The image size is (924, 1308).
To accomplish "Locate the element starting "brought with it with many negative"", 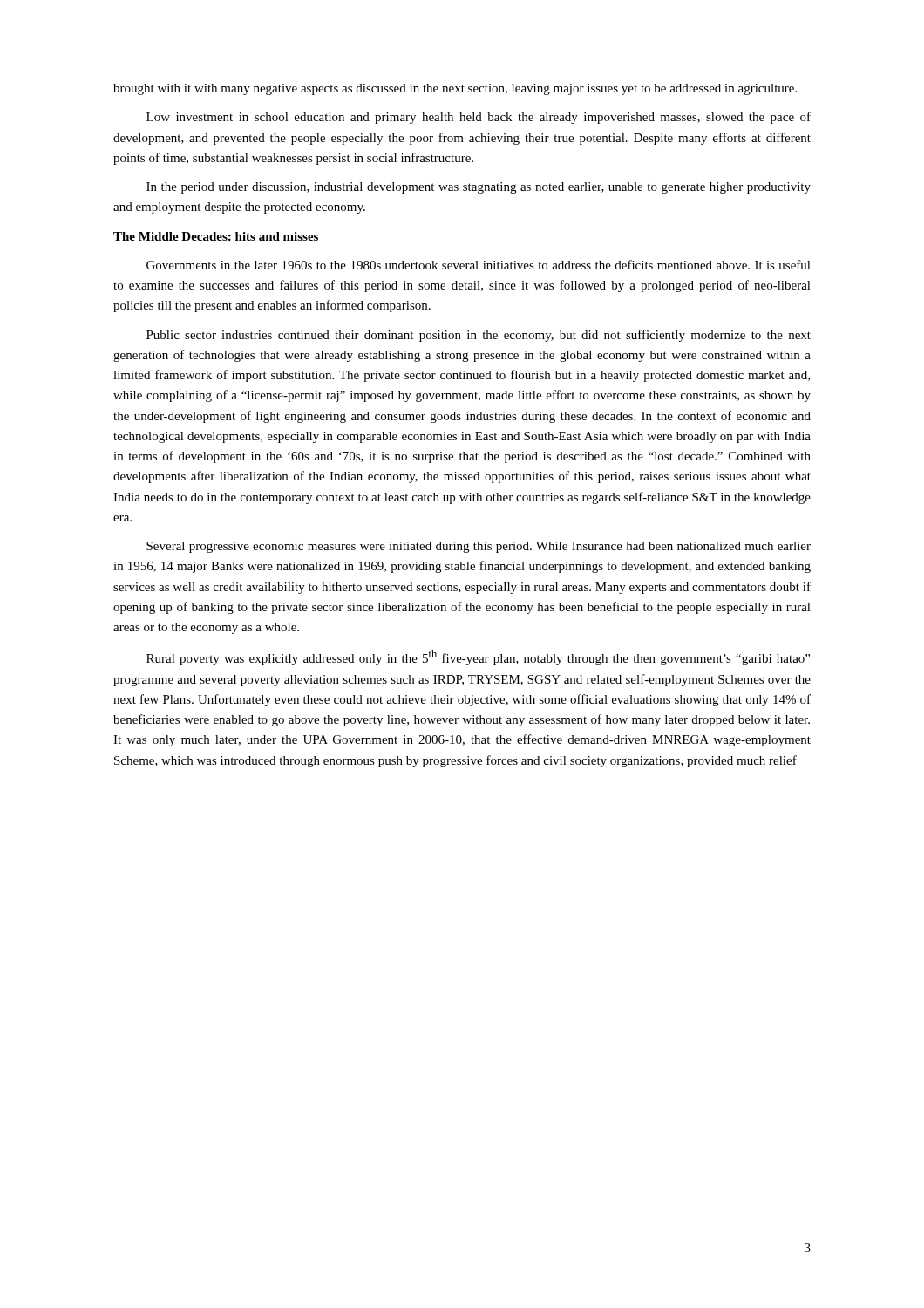I will point(462,89).
